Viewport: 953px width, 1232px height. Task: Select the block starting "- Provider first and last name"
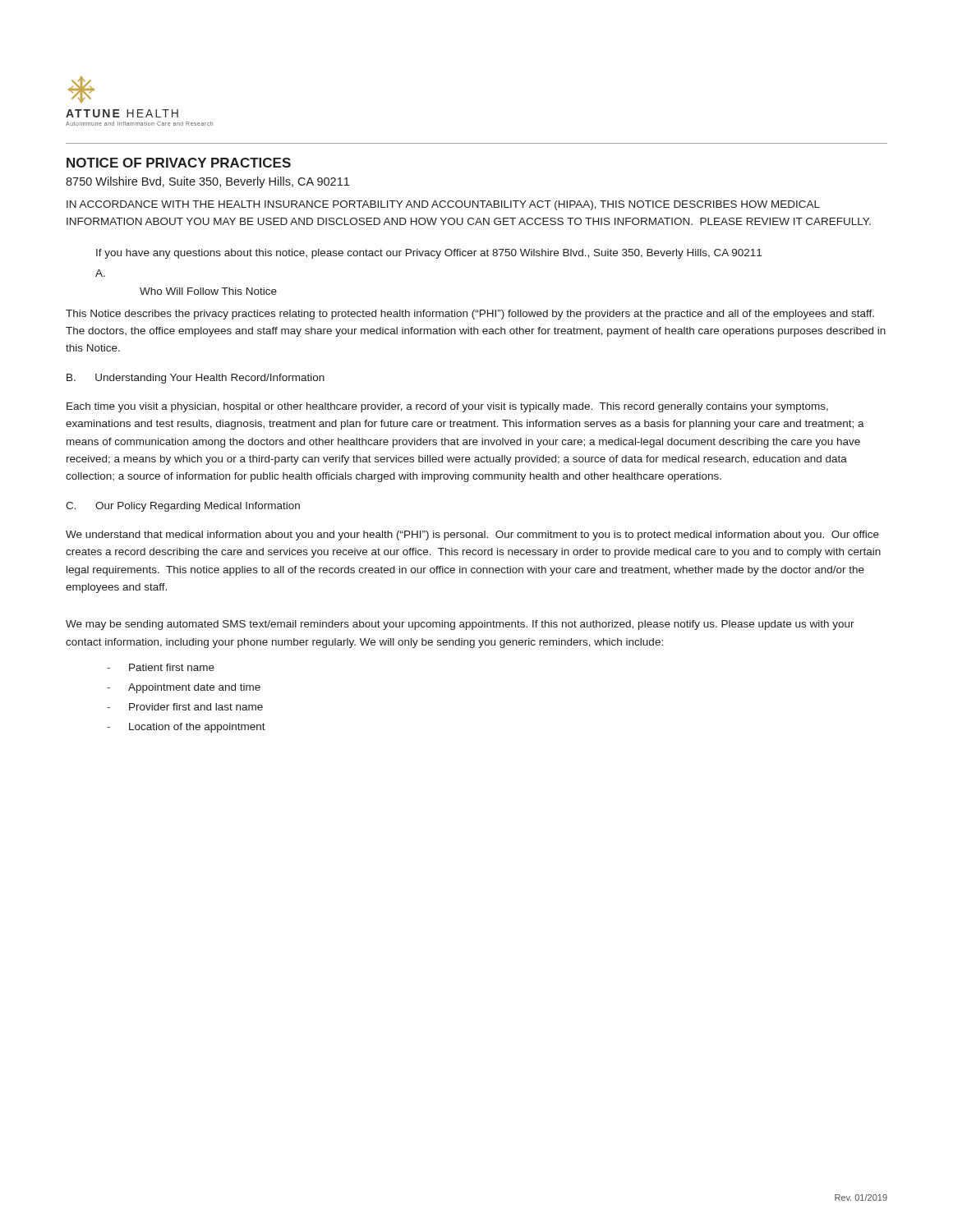coord(185,707)
